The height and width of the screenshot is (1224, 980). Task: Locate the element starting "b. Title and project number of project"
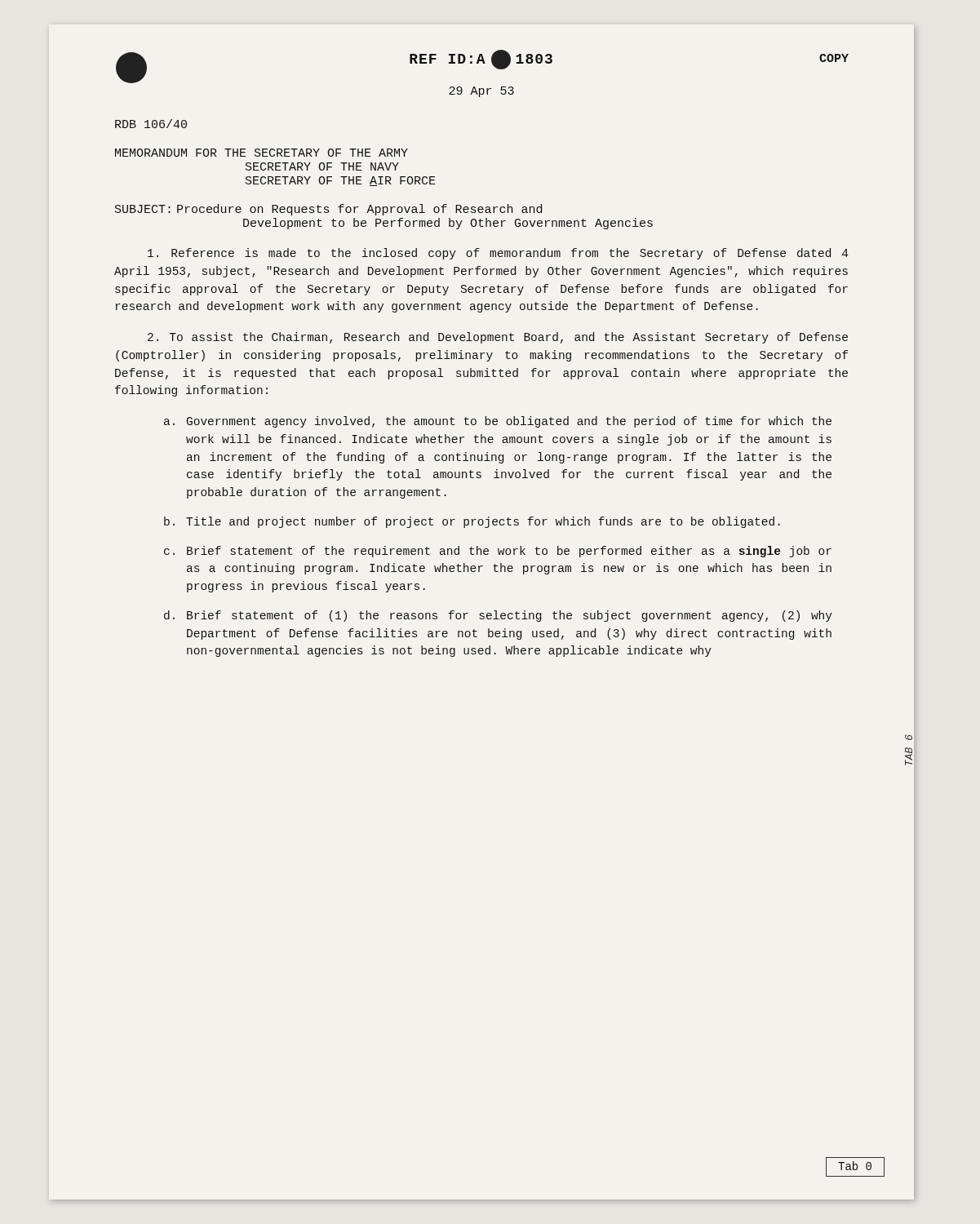pos(473,523)
